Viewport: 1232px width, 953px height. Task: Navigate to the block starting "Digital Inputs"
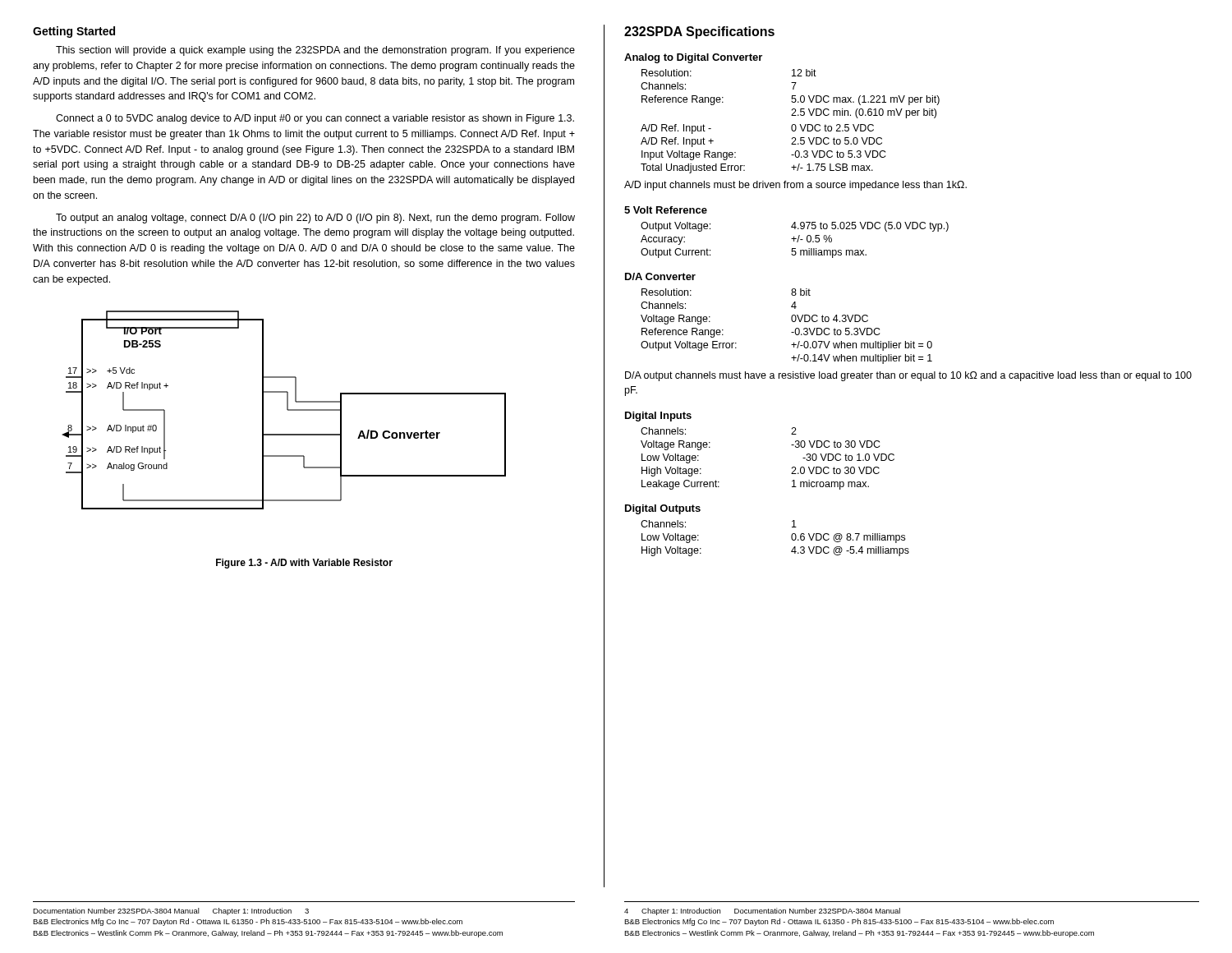coord(658,416)
